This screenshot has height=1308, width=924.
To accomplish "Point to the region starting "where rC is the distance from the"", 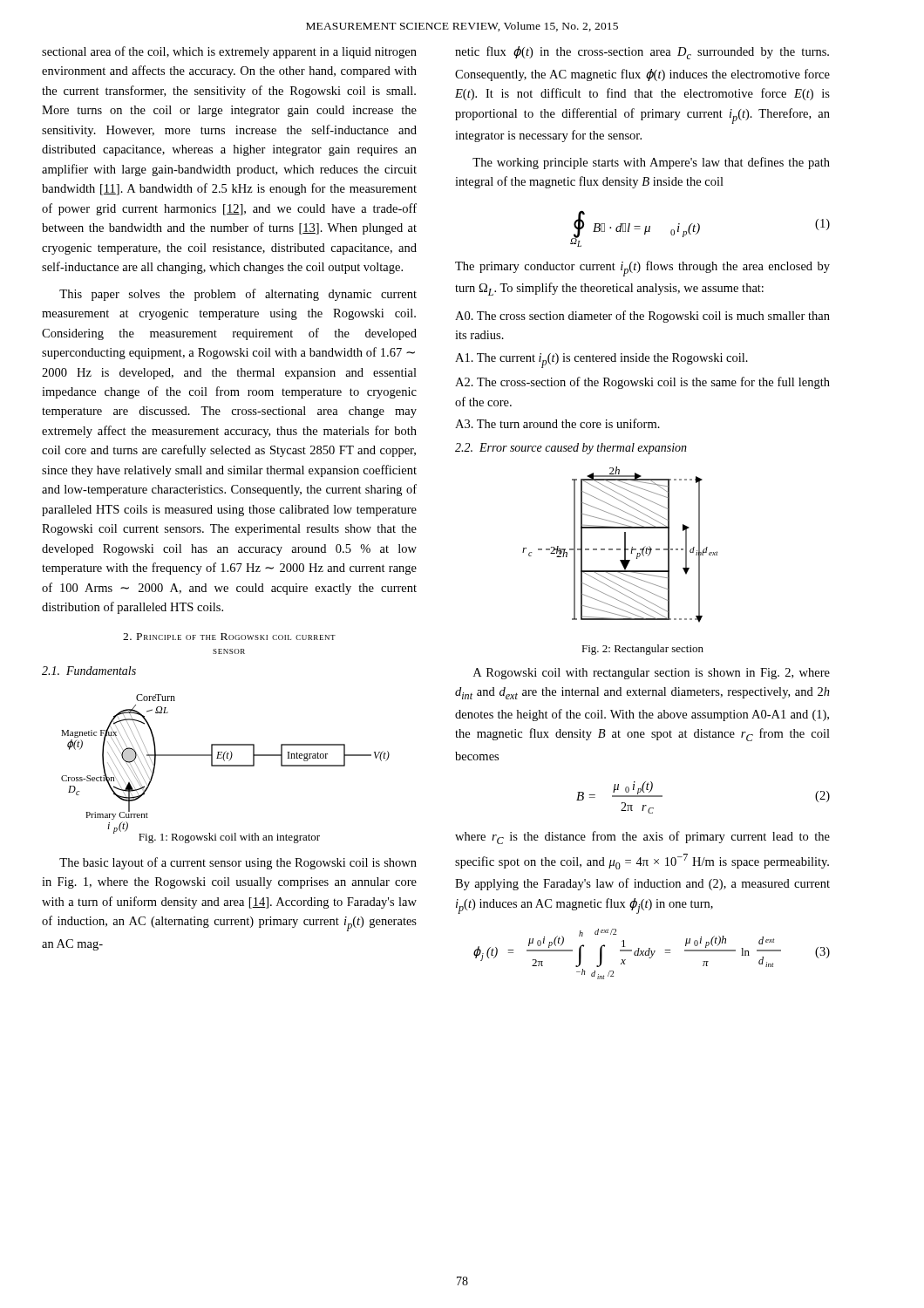I will click(x=642, y=871).
